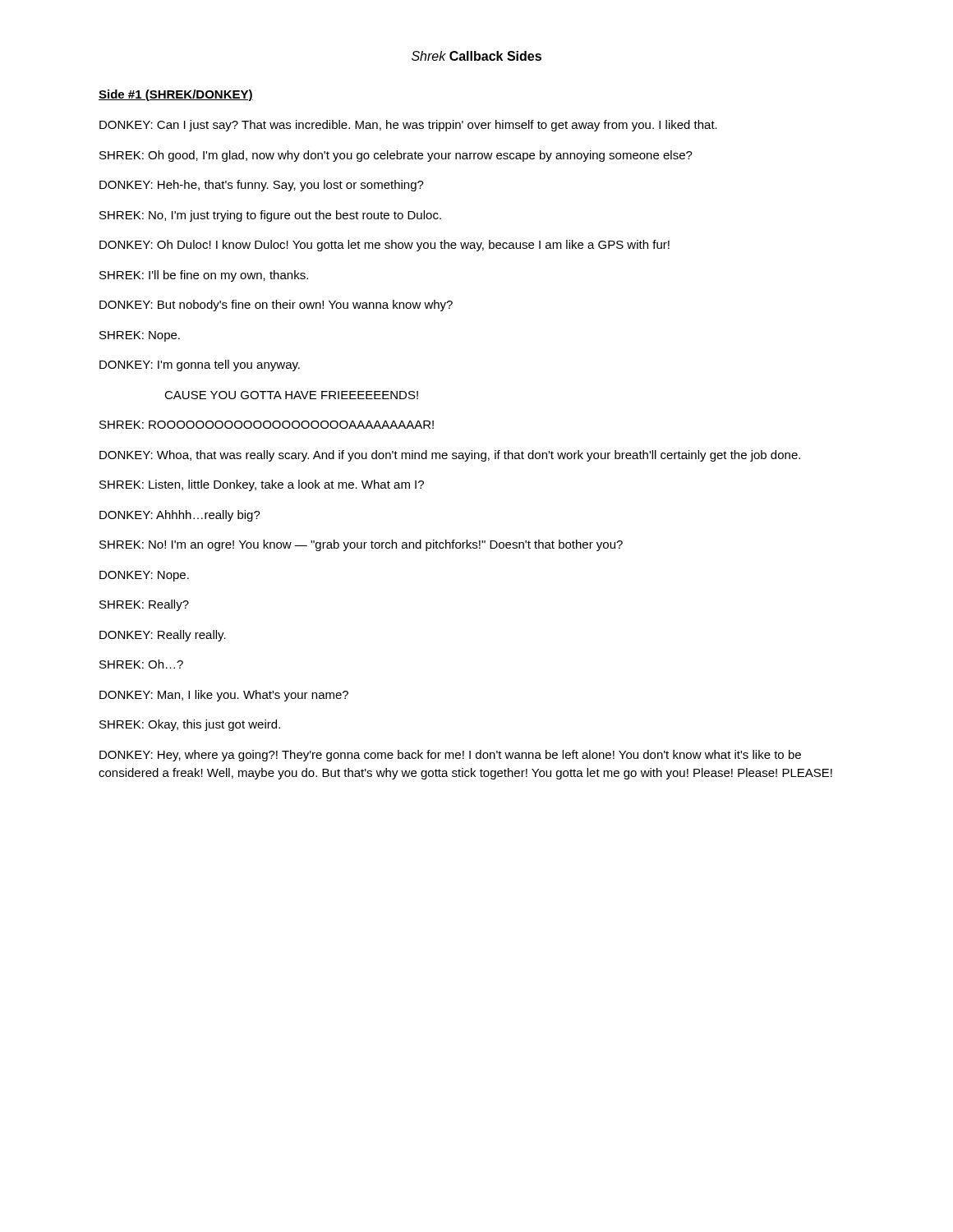Image resolution: width=953 pixels, height=1232 pixels.
Task: Point to "SHREK: Really?"
Action: click(144, 604)
